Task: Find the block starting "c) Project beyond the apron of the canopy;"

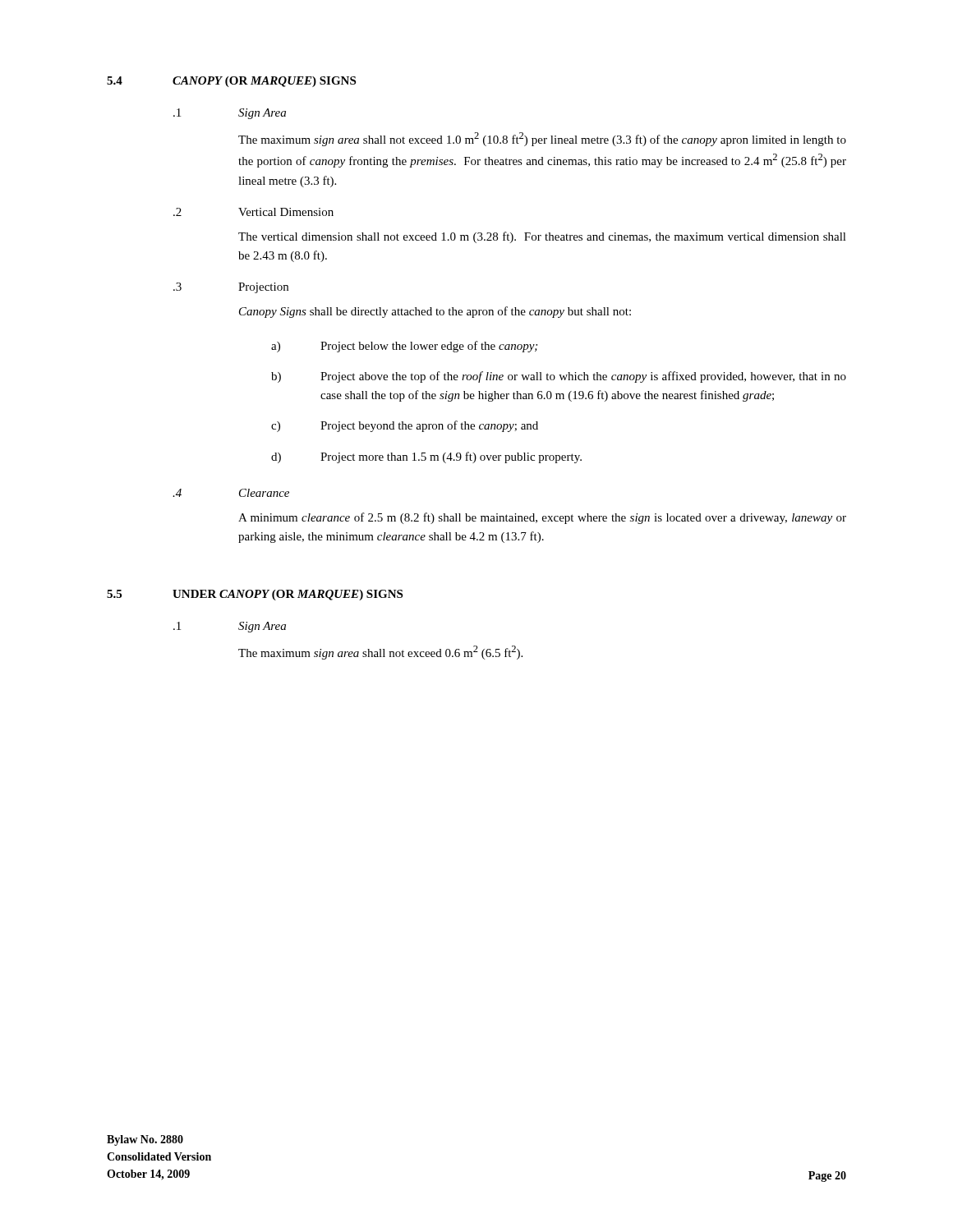Action: click(x=405, y=426)
